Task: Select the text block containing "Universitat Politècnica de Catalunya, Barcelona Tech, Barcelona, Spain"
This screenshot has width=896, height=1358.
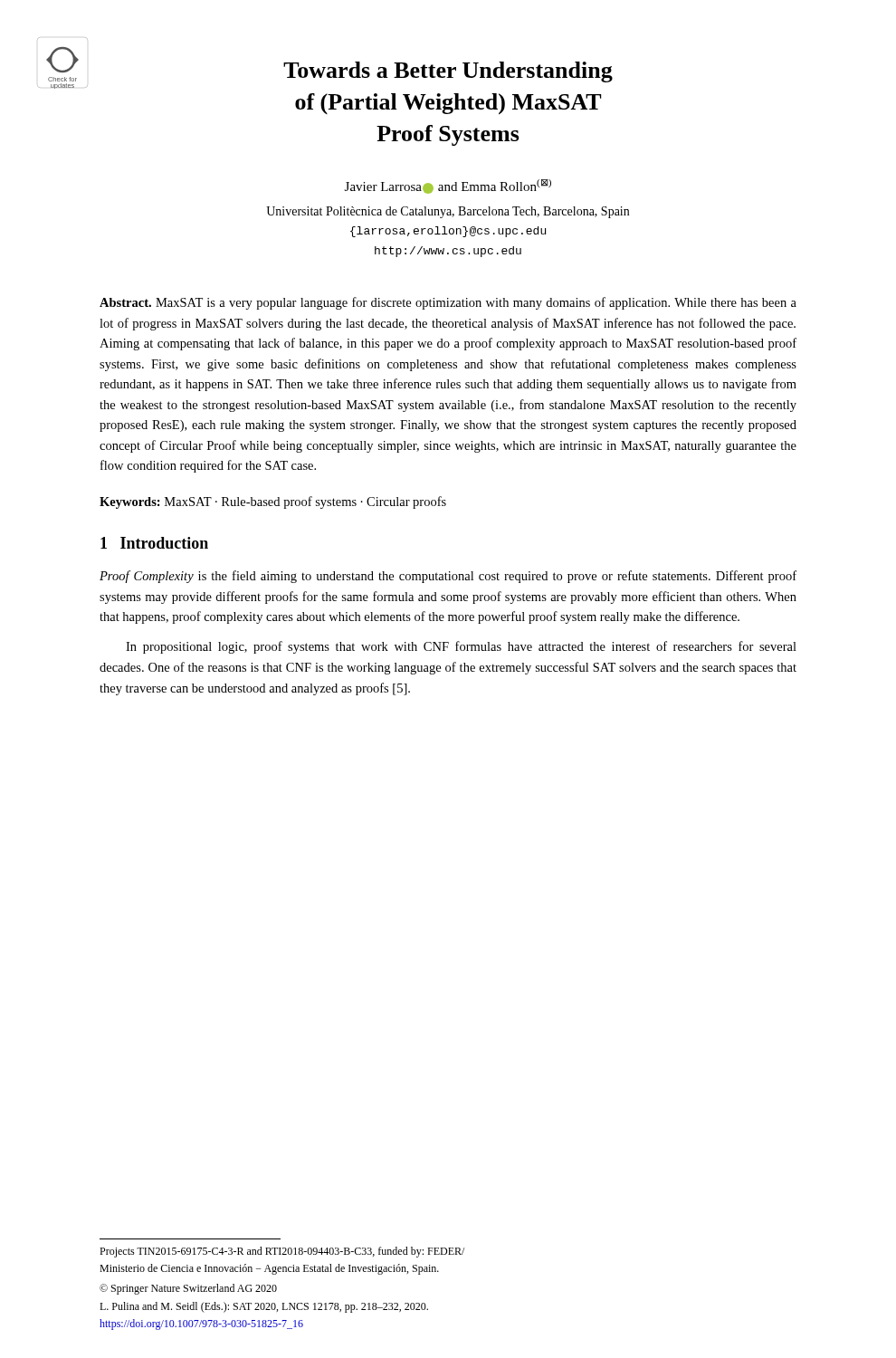Action: click(x=448, y=231)
